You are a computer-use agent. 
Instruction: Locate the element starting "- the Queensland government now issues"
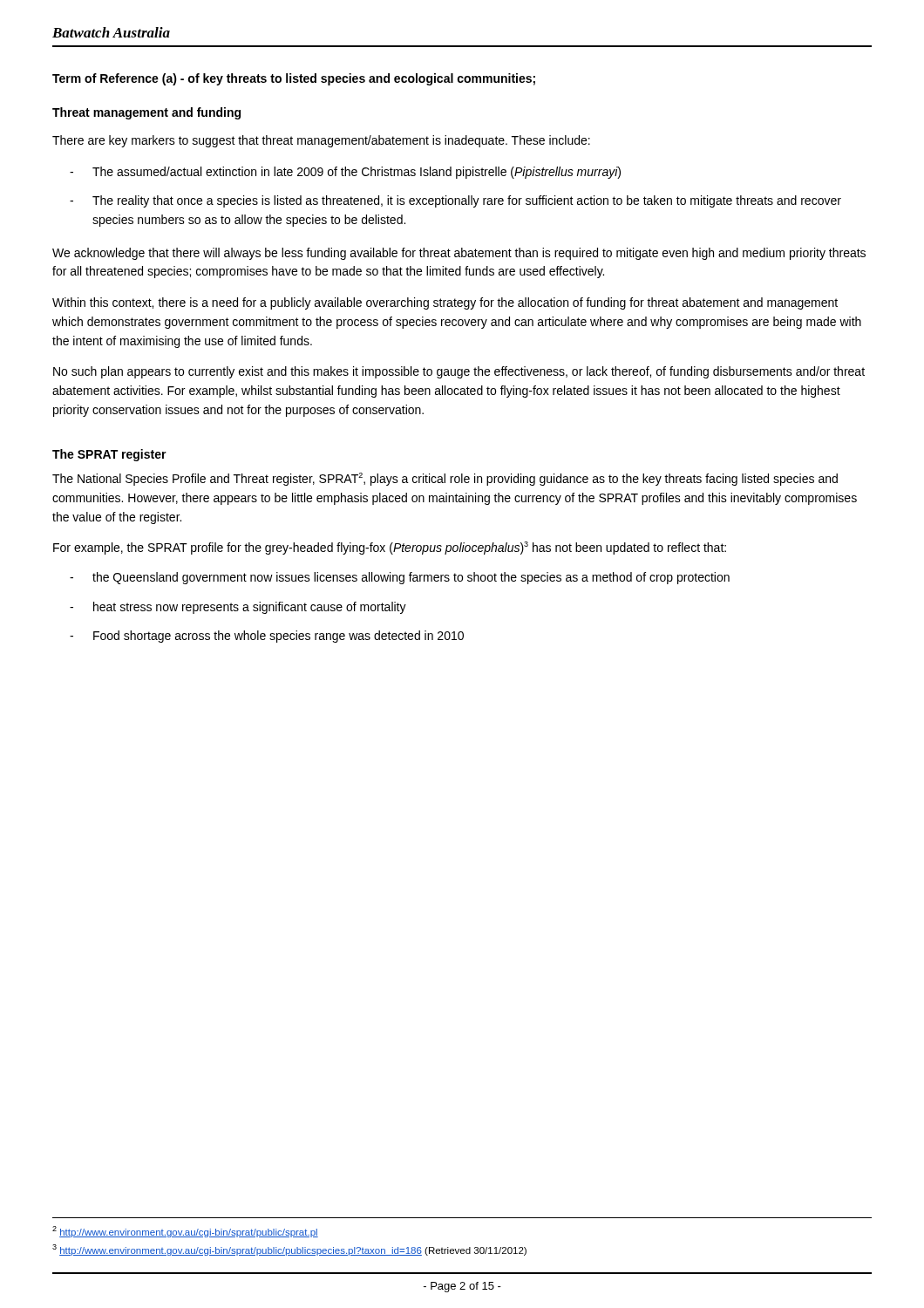pos(471,578)
